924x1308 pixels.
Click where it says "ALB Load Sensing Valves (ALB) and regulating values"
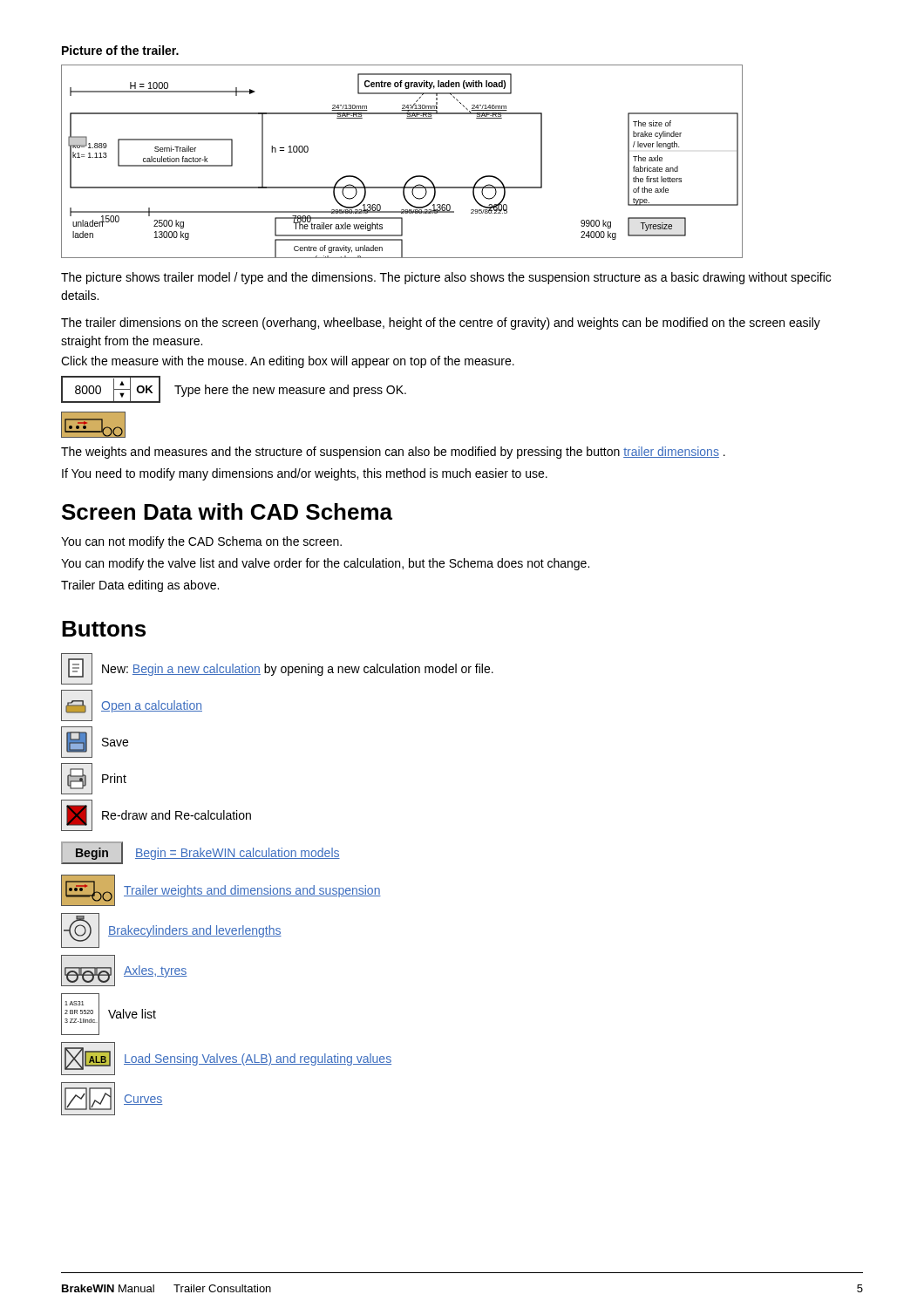pyautogui.click(x=226, y=1059)
